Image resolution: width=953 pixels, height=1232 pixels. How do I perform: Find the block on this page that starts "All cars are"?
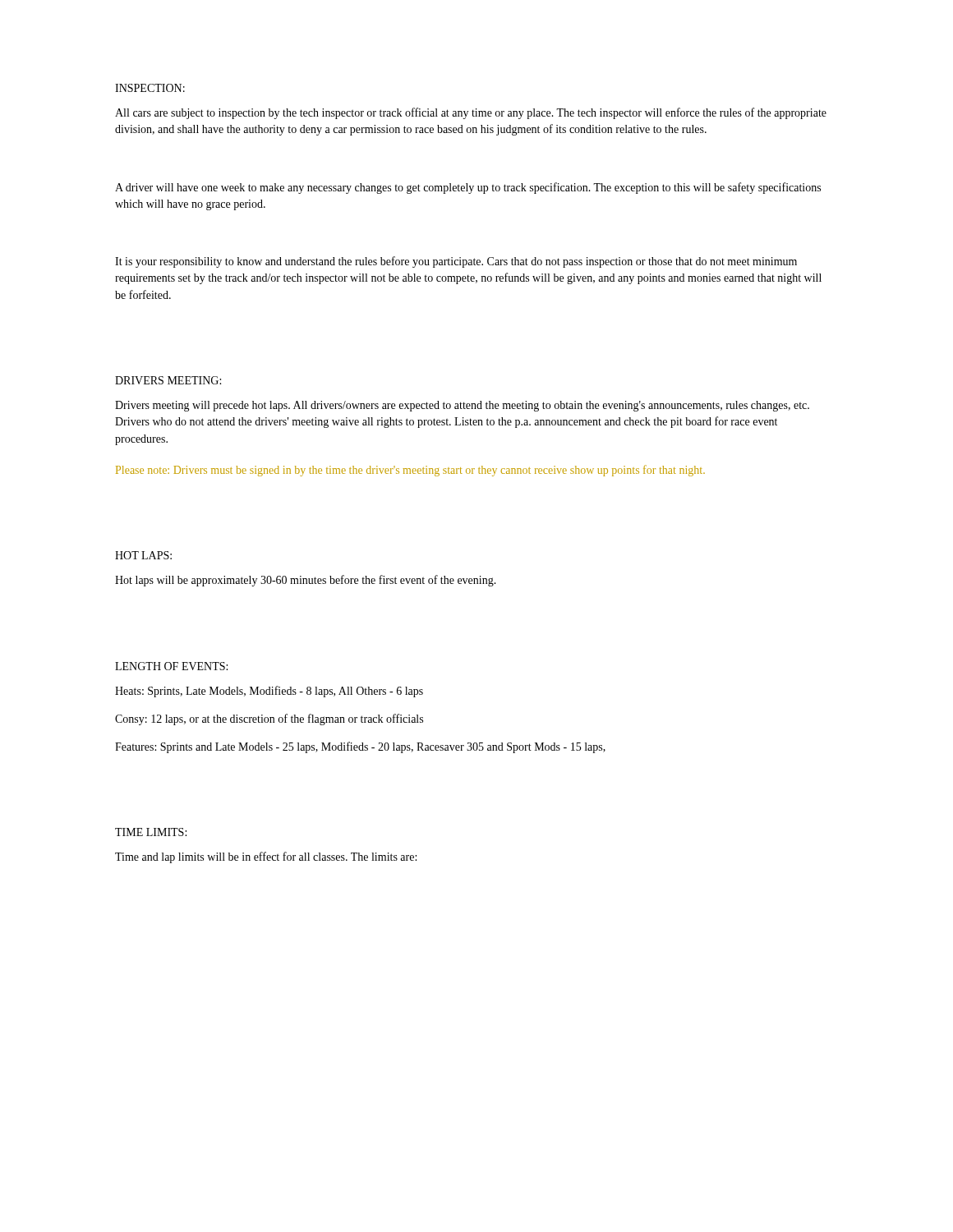(x=471, y=121)
